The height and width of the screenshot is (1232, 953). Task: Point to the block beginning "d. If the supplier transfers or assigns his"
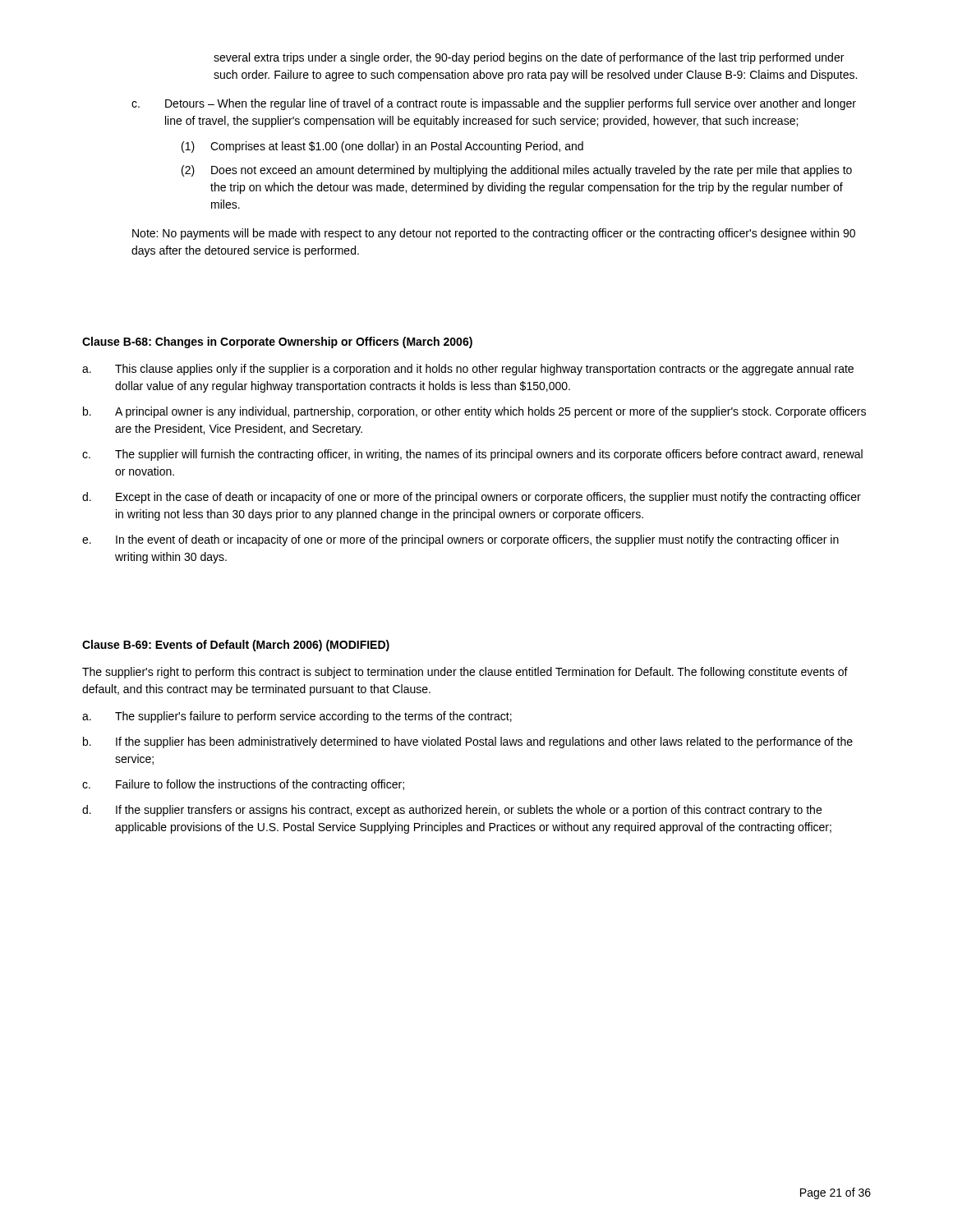click(x=476, y=819)
